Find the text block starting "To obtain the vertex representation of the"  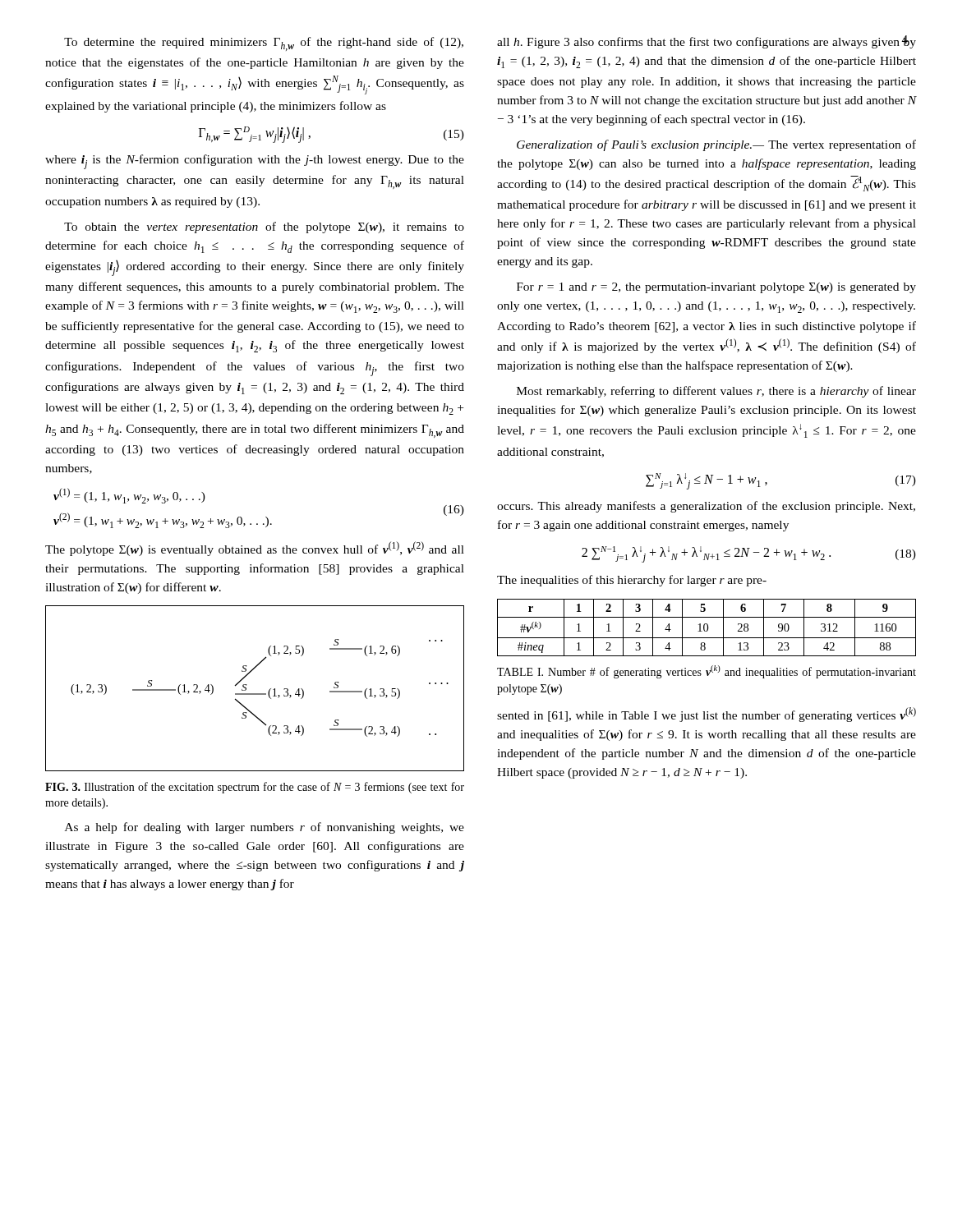click(x=255, y=348)
